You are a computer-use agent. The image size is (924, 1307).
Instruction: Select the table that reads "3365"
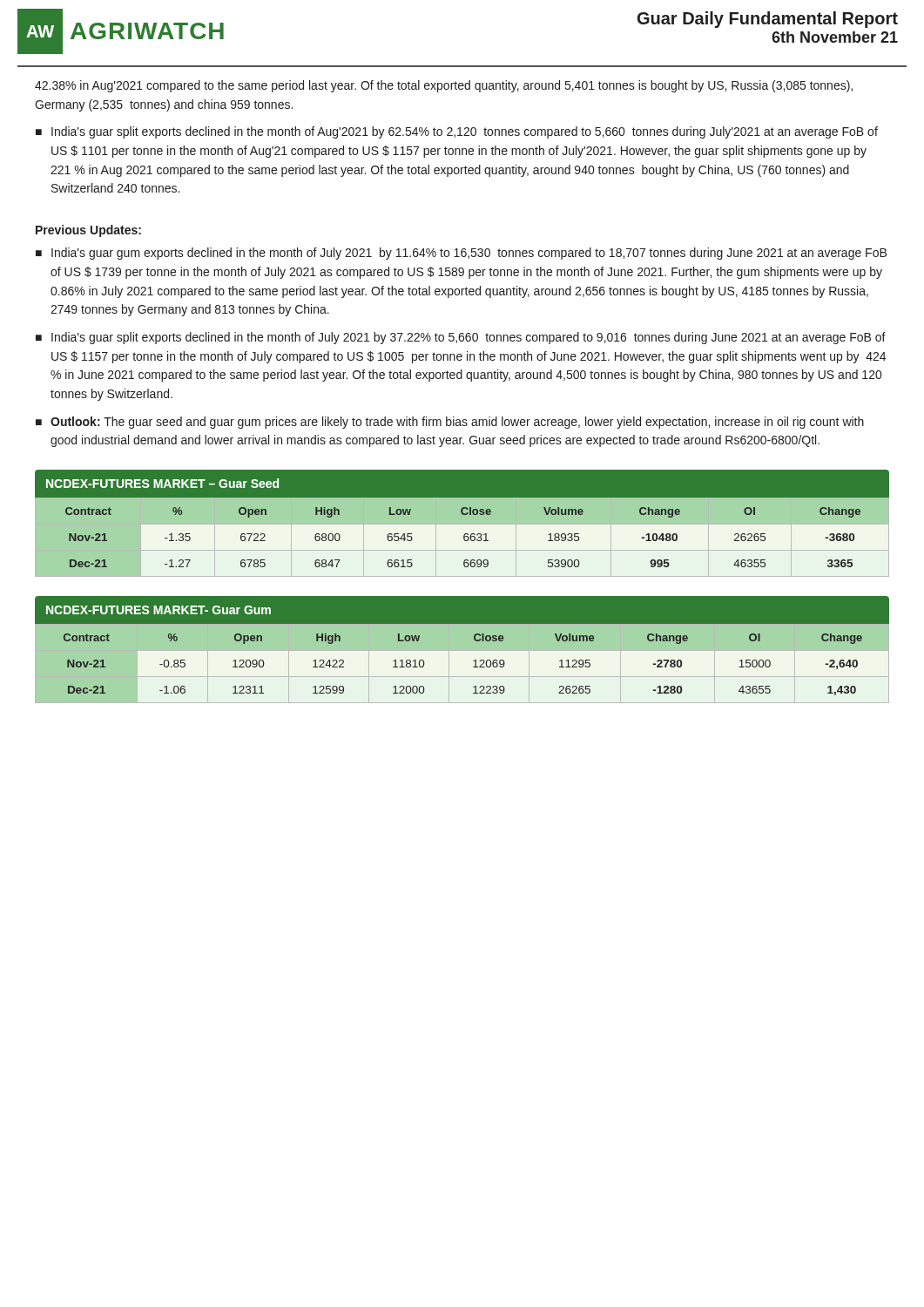pos(462,523)
